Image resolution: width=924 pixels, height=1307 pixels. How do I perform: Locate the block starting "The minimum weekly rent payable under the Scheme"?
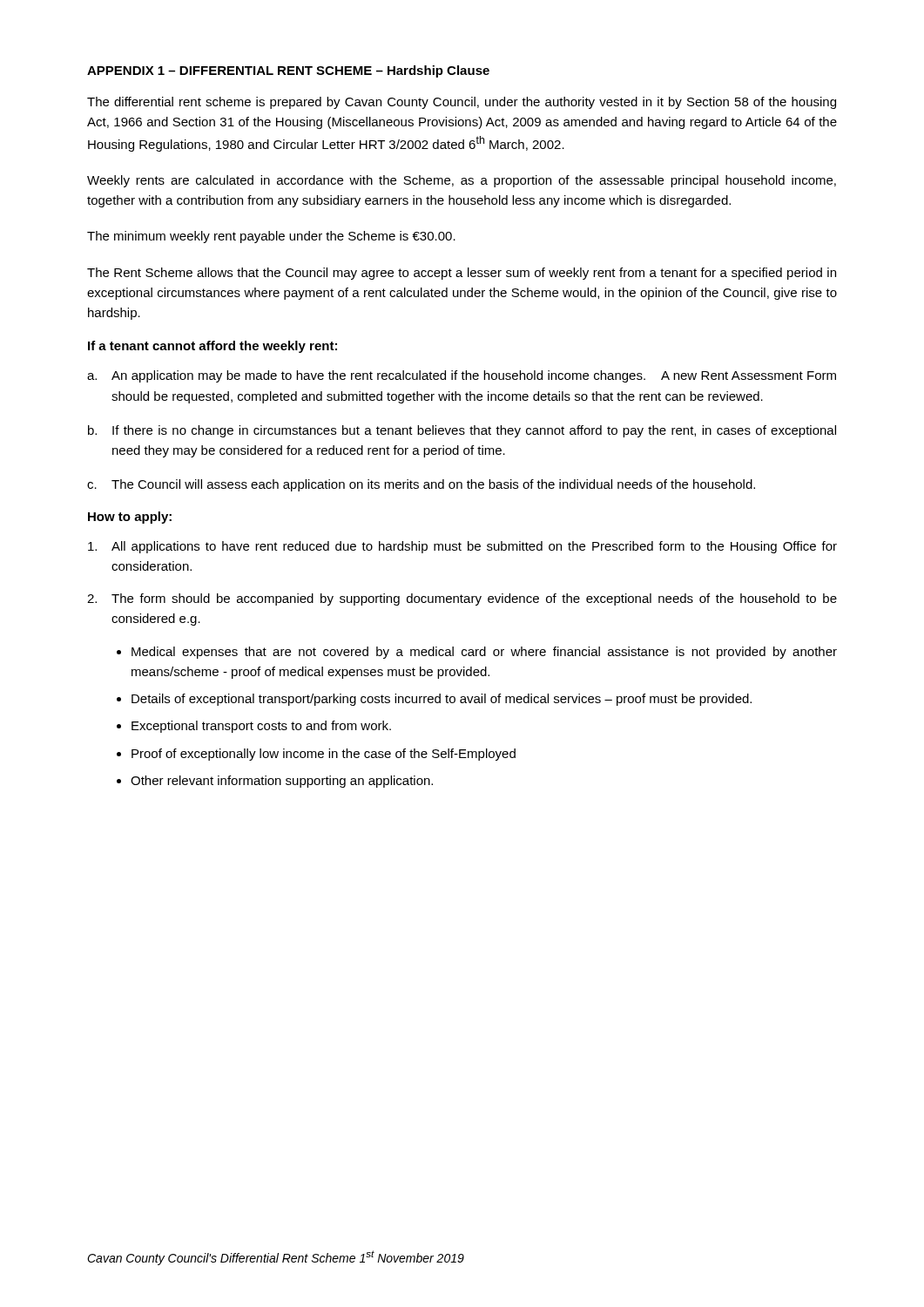point(272,236)
